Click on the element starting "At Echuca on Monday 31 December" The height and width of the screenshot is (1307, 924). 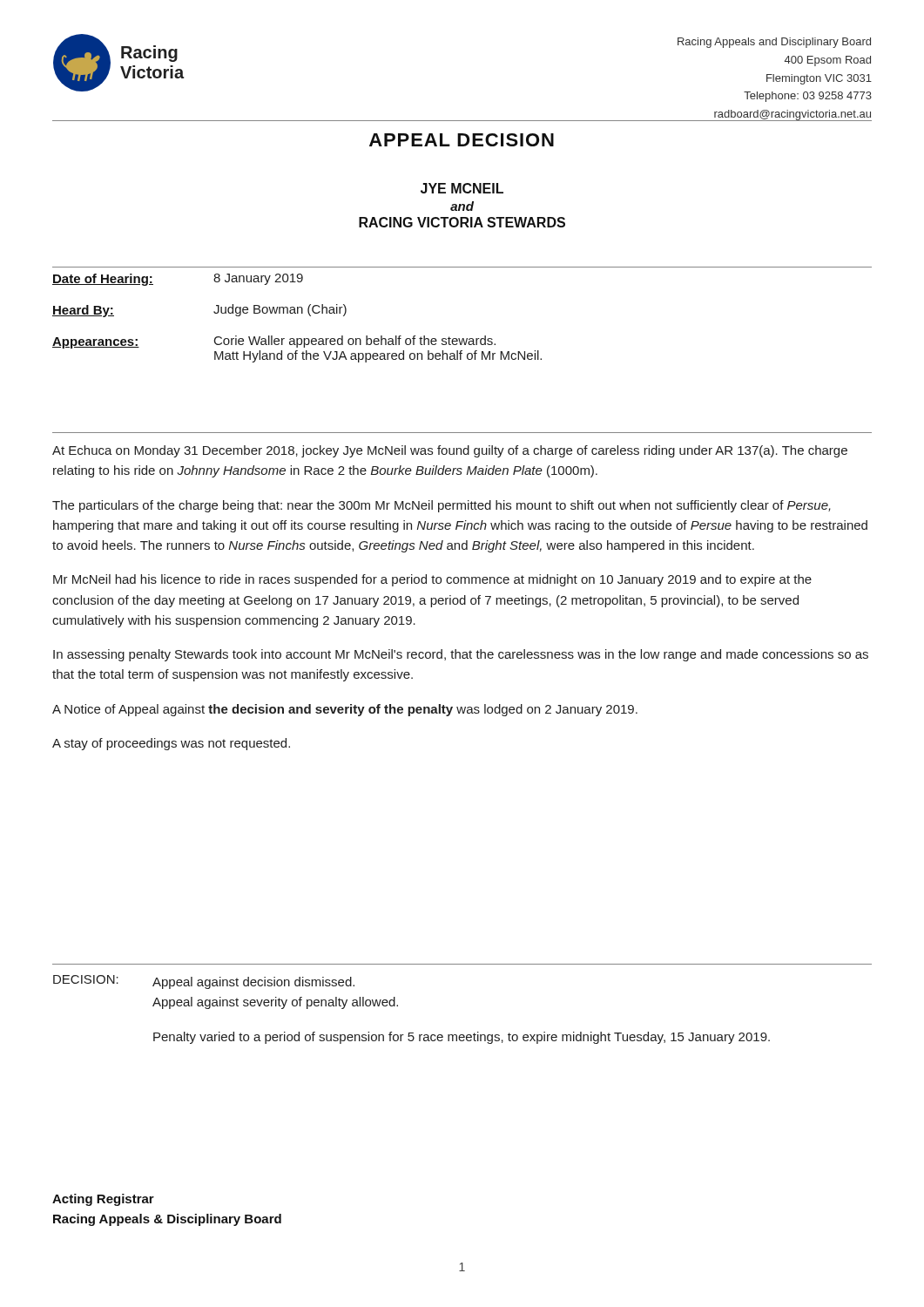pos(450,460)
